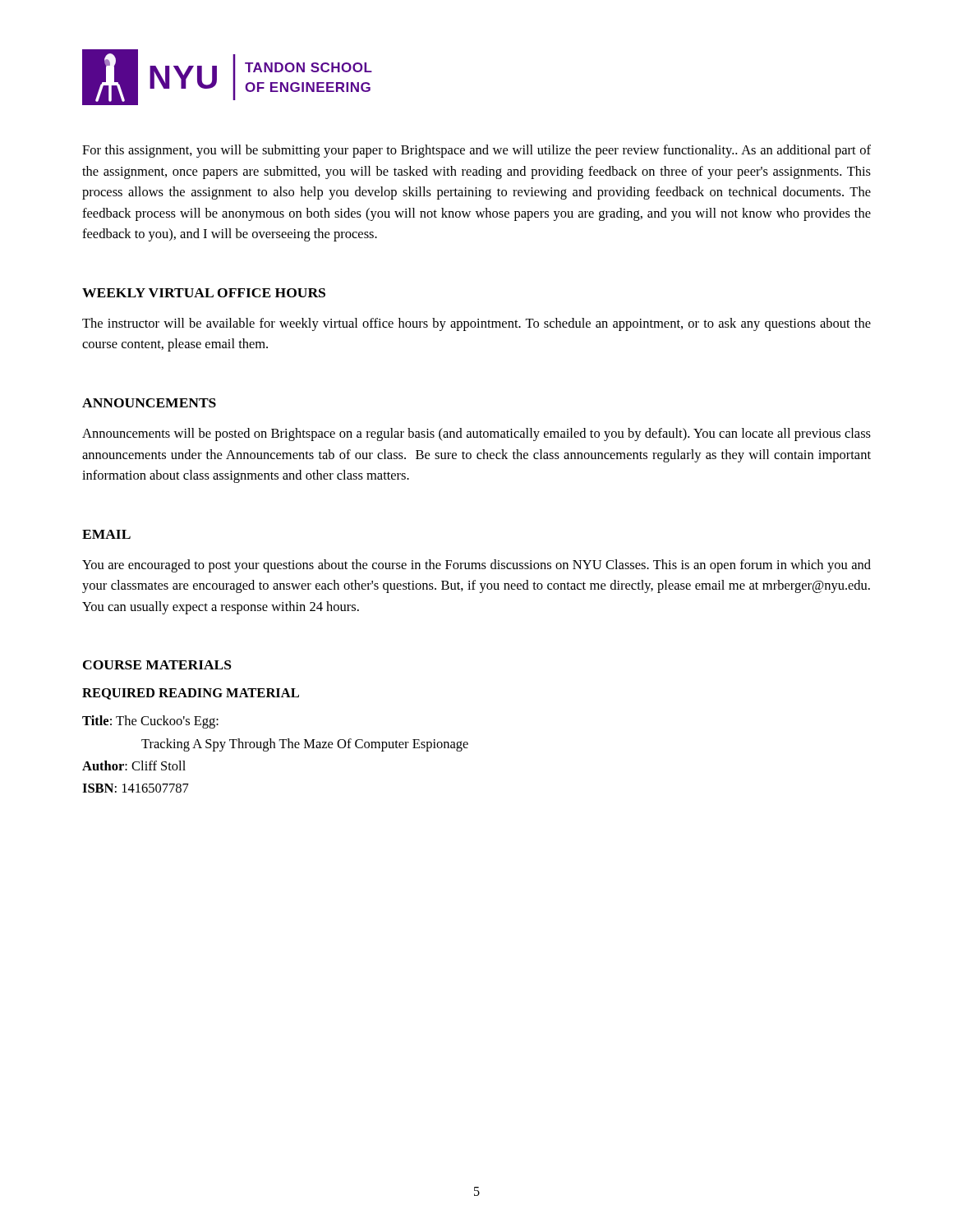The image size is (953, 1232).
Task: Locate the region starting "REQUIRED READING MATERIAL"
Action: point(191,693)
